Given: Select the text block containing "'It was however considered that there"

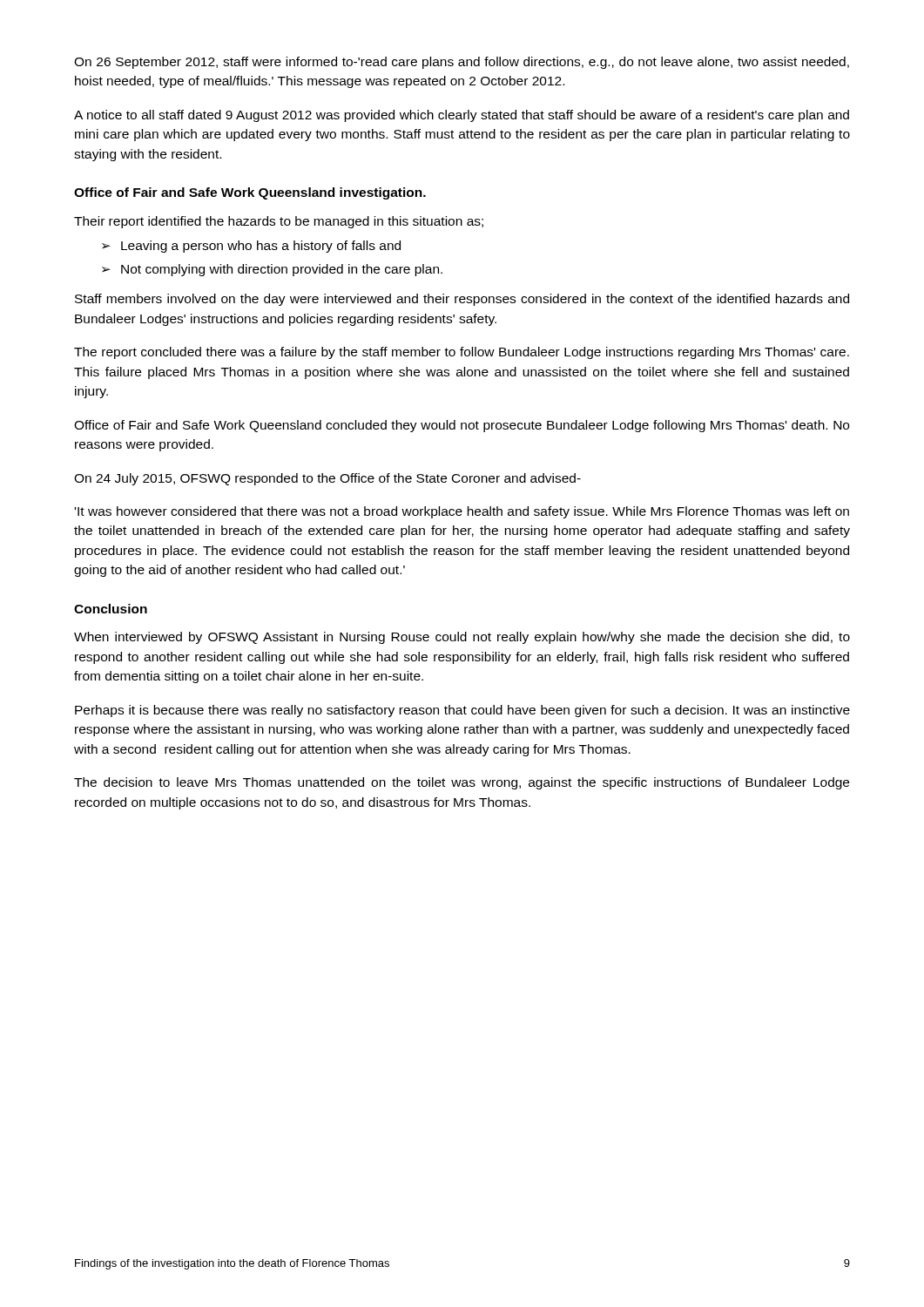Looking at the screenshot, I should click(462, 540).
